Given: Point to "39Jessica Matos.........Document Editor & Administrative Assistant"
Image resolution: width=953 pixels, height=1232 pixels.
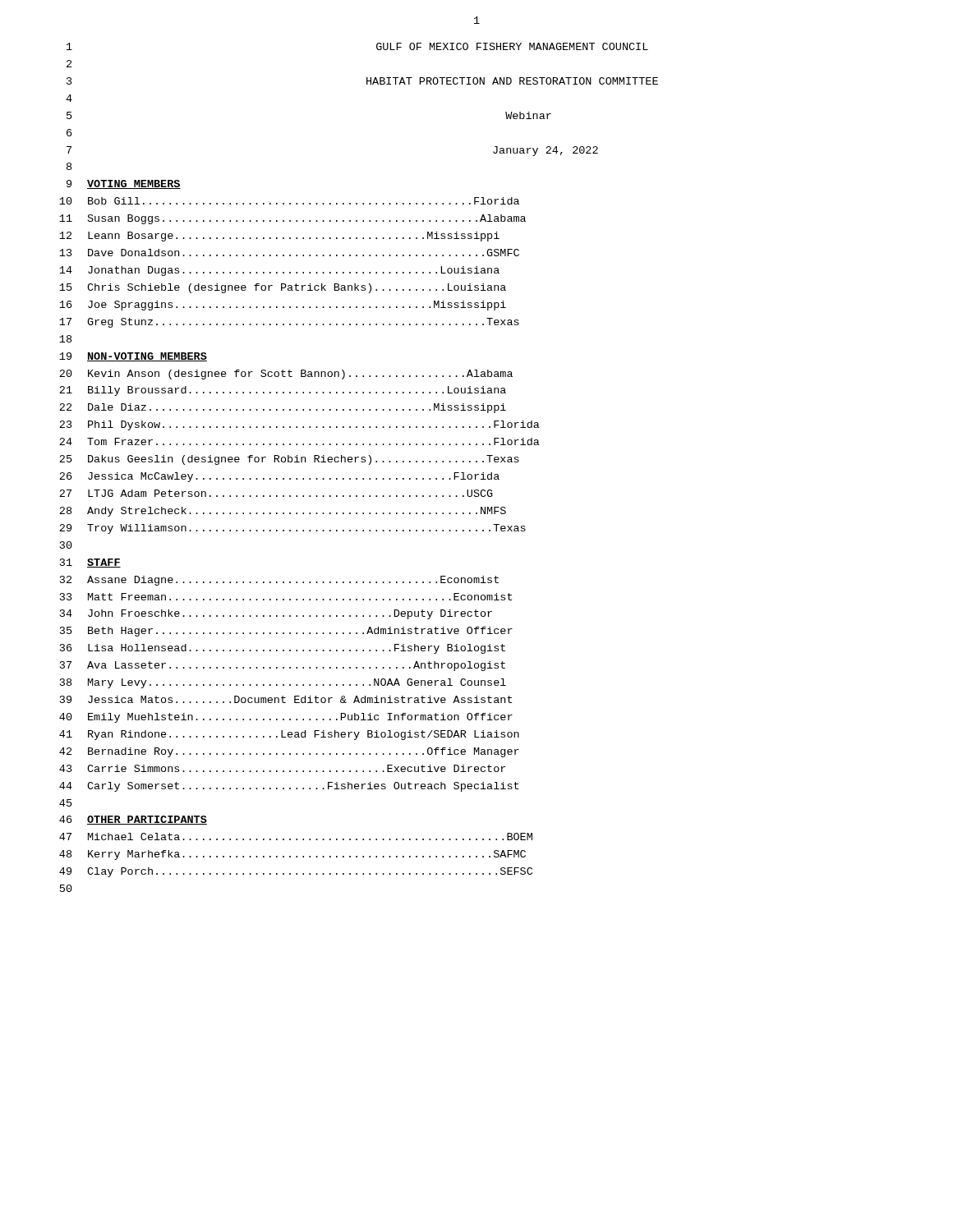Looking at the screenshot, I should pos(476,701).
